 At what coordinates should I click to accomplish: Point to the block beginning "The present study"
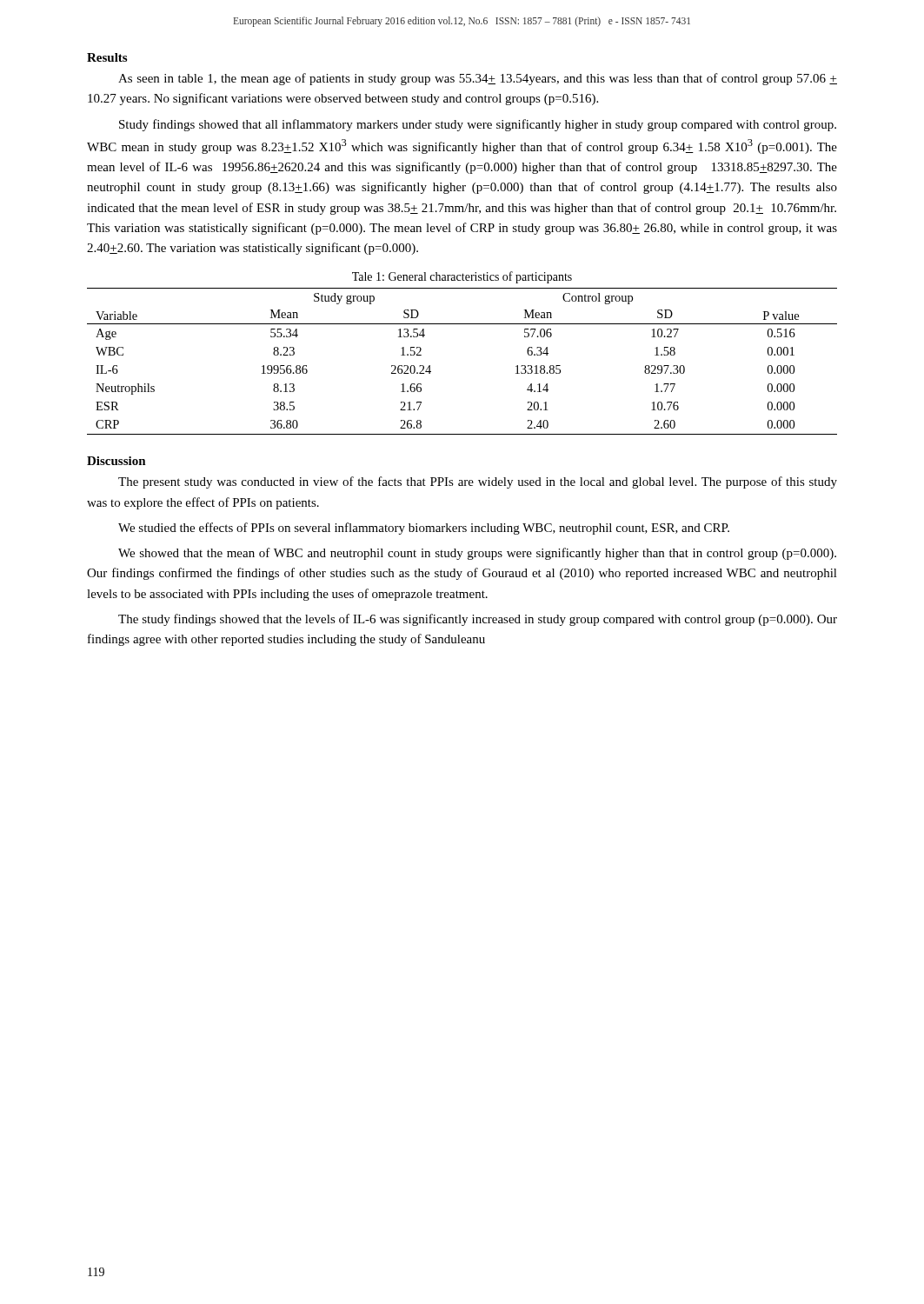click(462, 561)
